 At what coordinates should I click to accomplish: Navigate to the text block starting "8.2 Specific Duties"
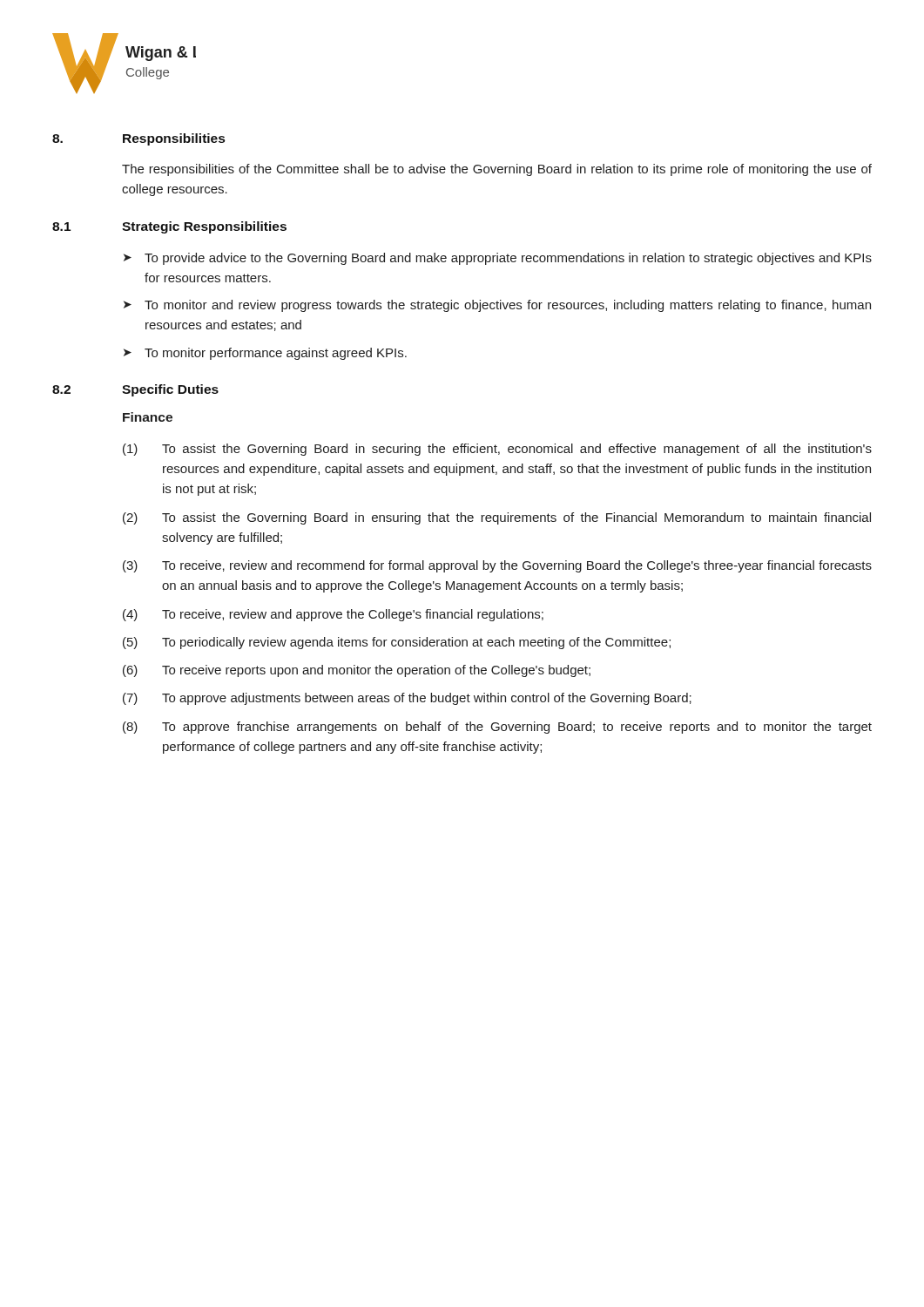click(x=136, y=389)
